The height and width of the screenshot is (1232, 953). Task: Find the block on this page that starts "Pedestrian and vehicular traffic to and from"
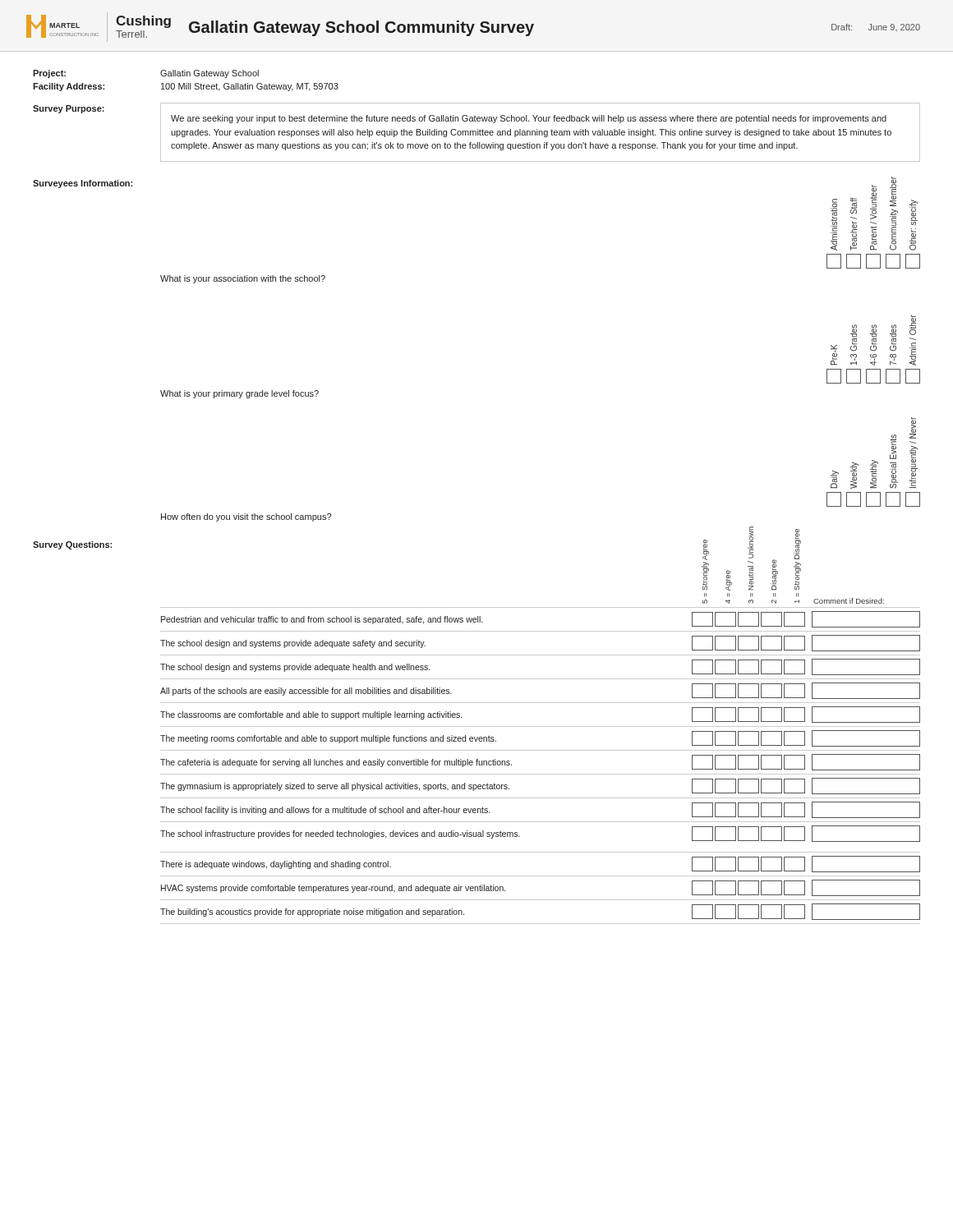[x=540, y=619]
